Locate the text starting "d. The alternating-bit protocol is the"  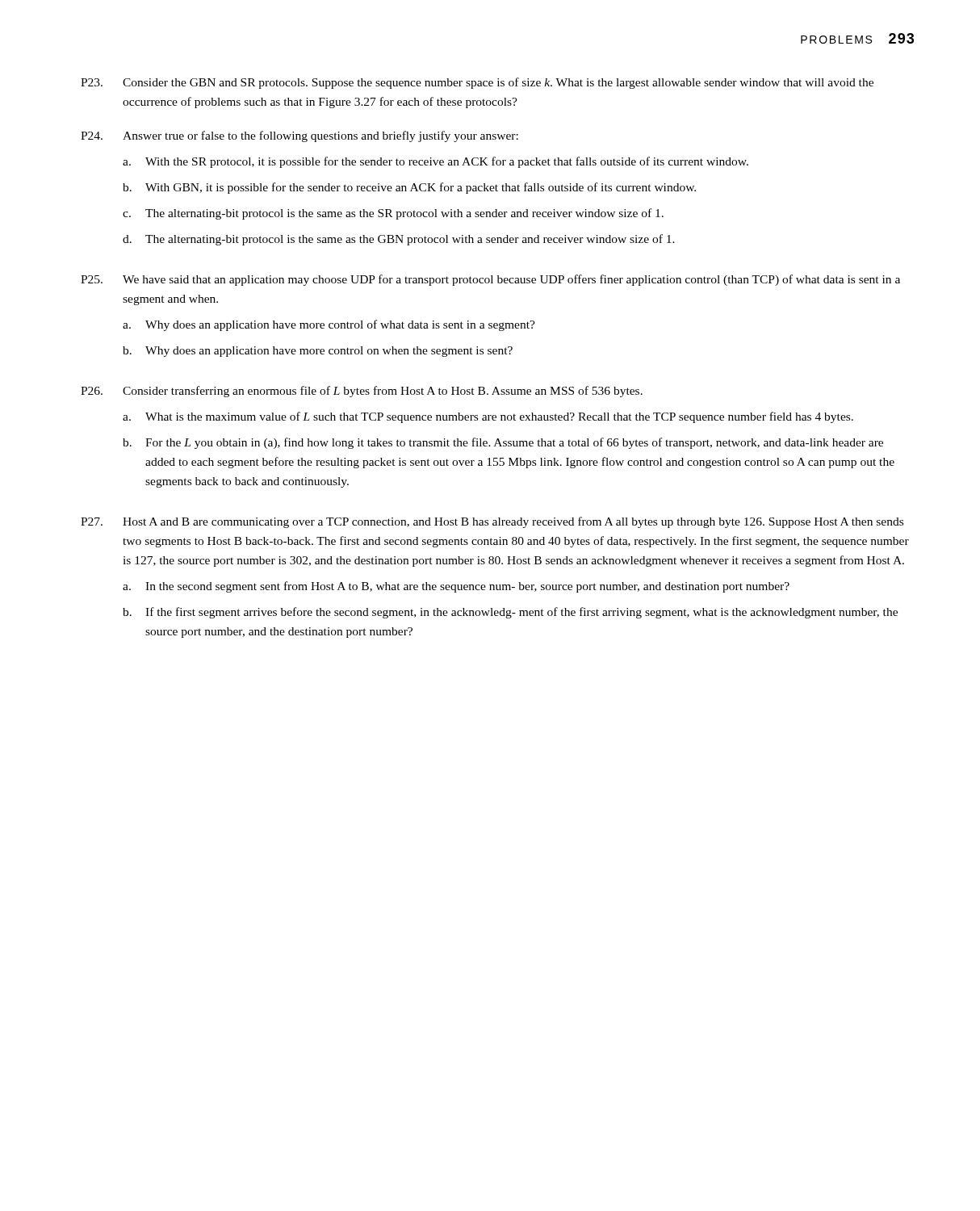pyautogui.click(x=519, y=239)
